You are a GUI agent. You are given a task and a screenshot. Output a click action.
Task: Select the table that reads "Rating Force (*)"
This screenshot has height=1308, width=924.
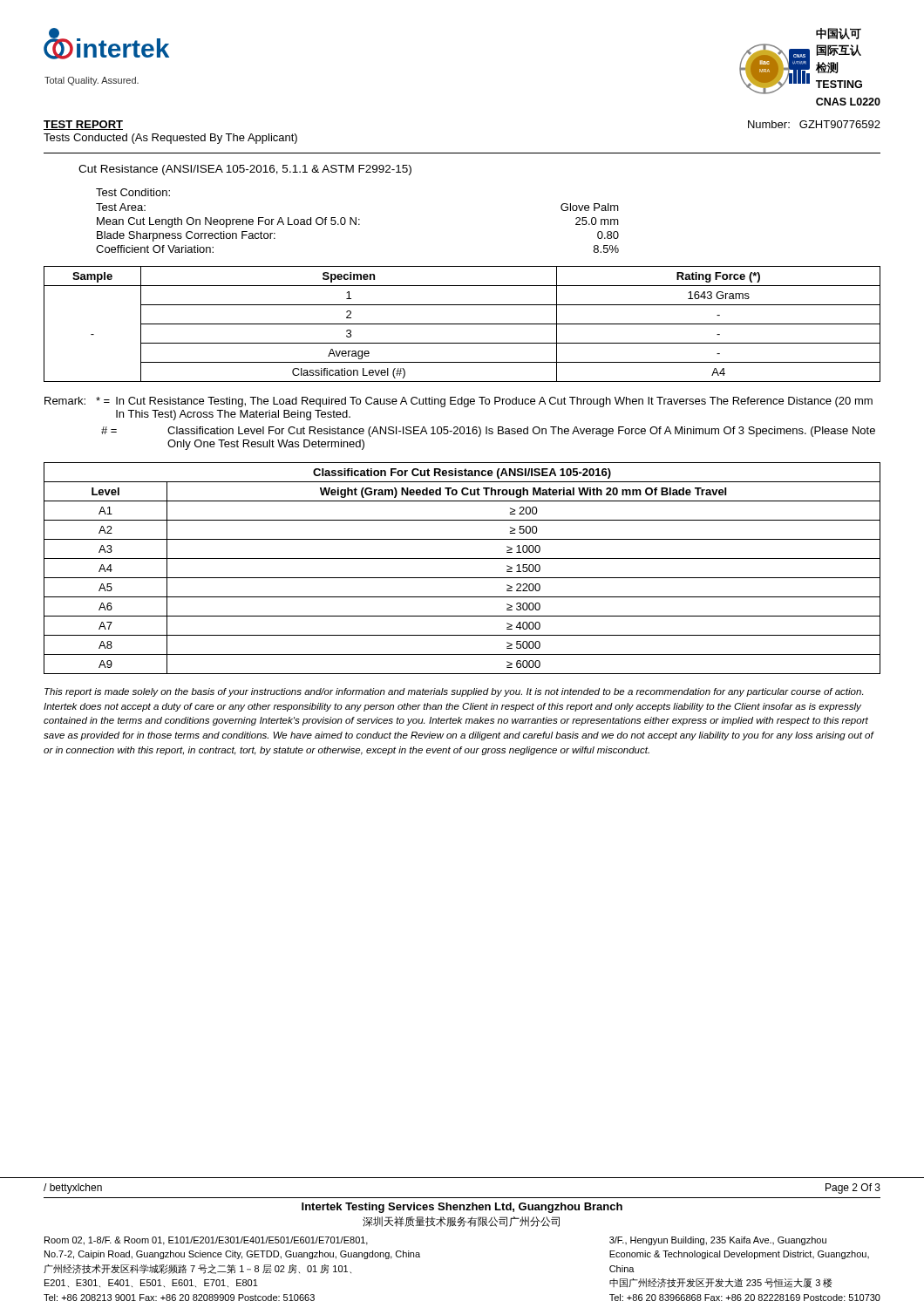[x=462, y=324]
